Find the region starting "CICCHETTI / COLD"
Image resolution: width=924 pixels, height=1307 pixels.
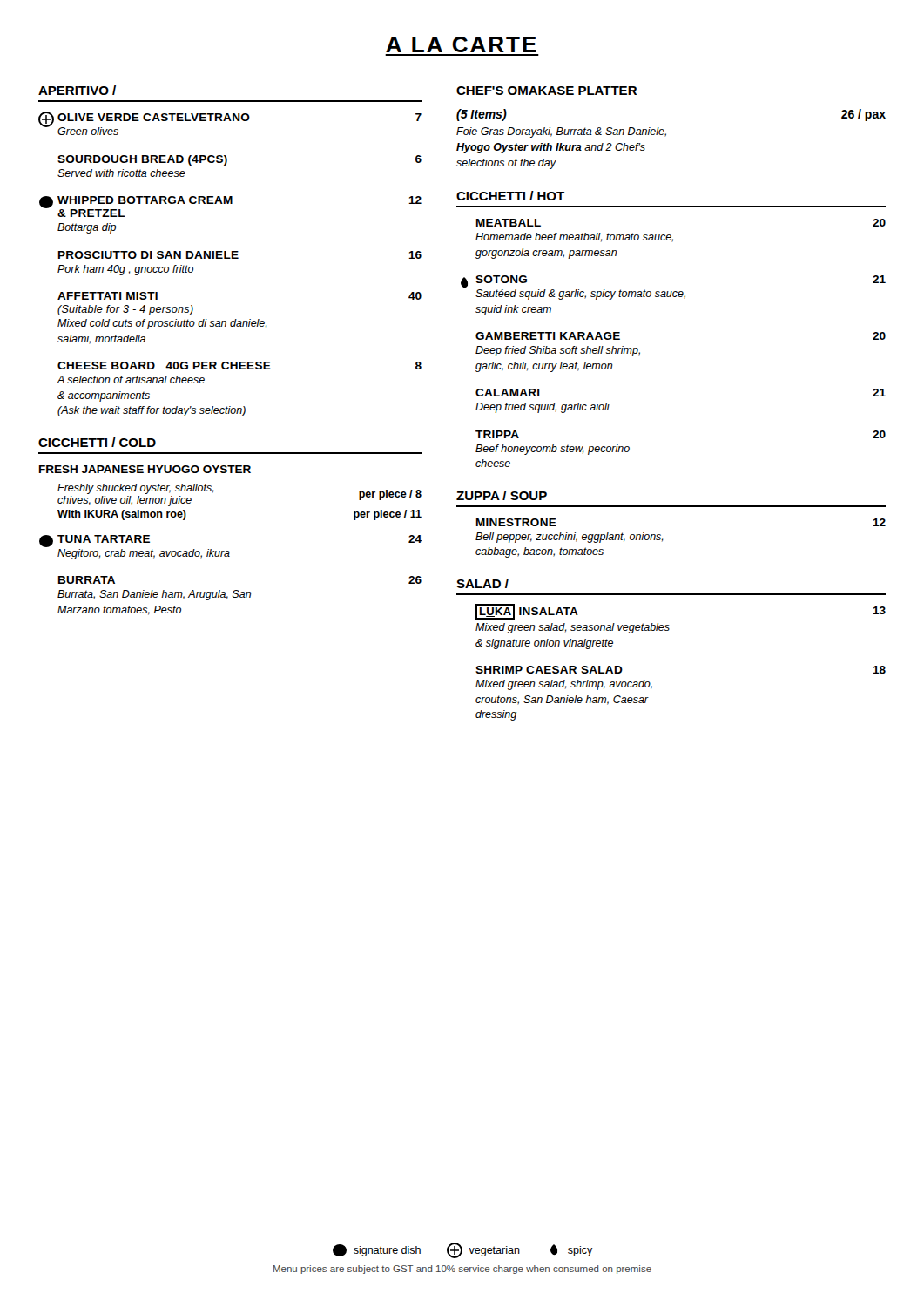coord(97,442)
